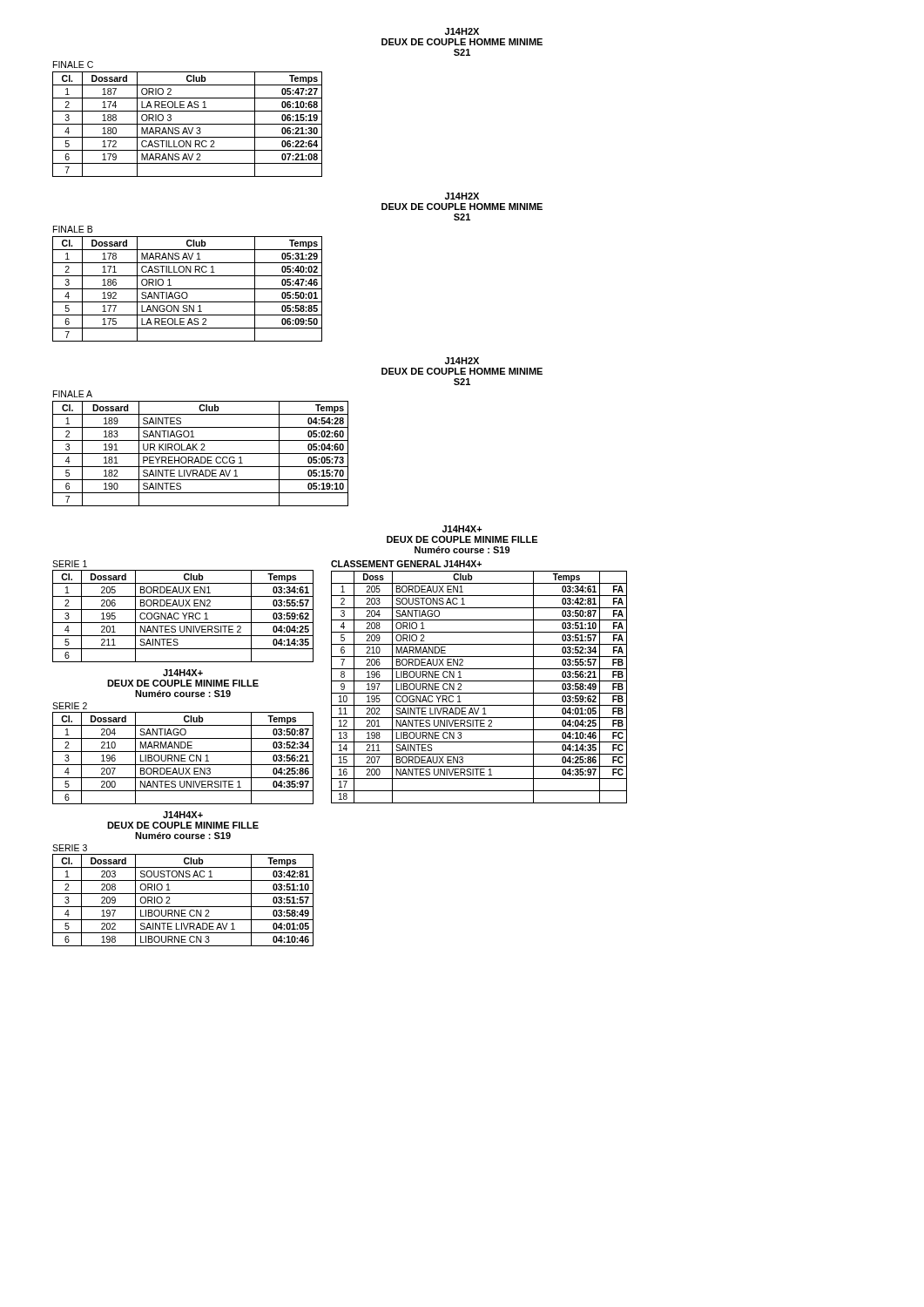Where does it say "FINALE A"?

[x=72, y=394]
